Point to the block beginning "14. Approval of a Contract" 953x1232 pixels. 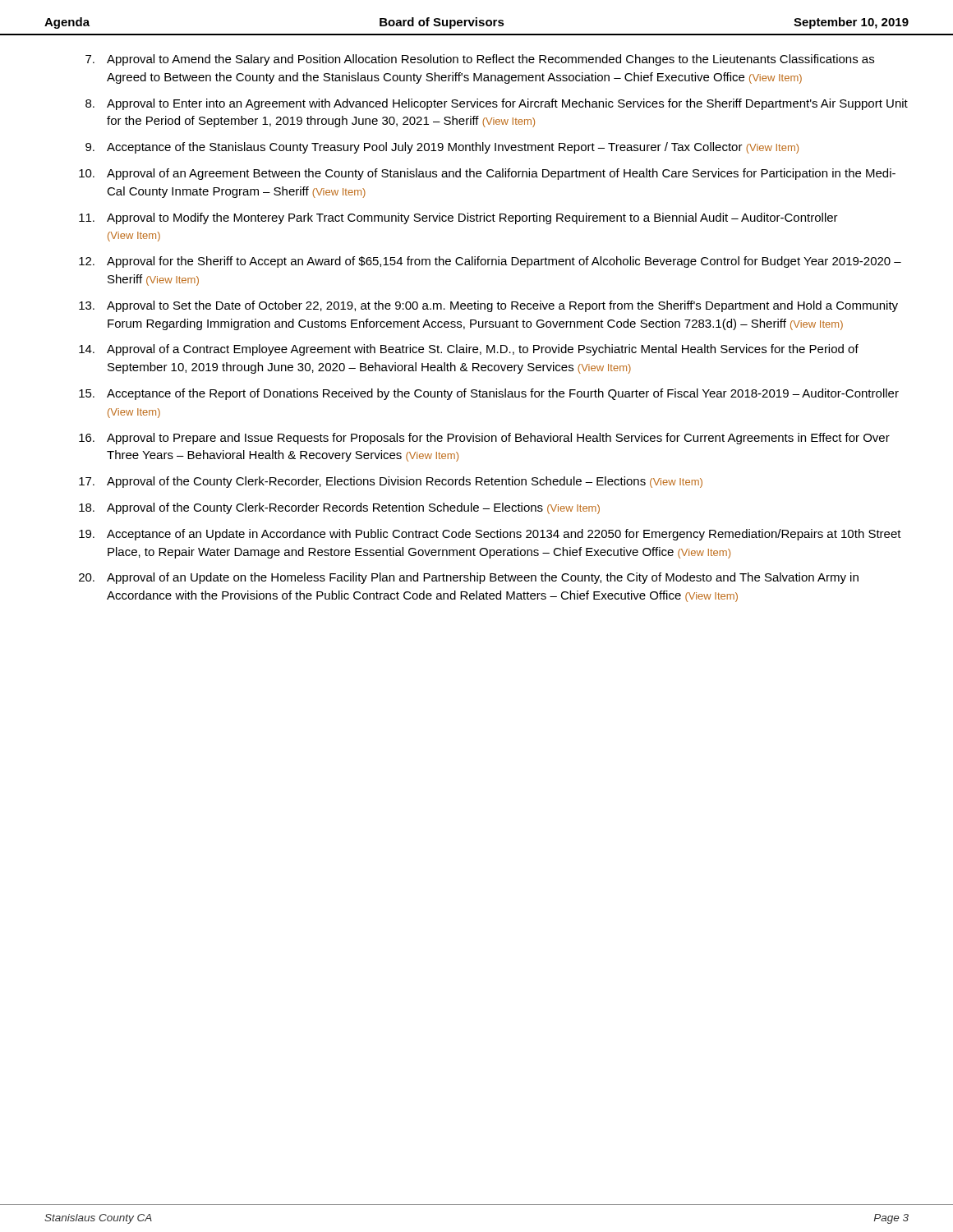tap(476, 358)
